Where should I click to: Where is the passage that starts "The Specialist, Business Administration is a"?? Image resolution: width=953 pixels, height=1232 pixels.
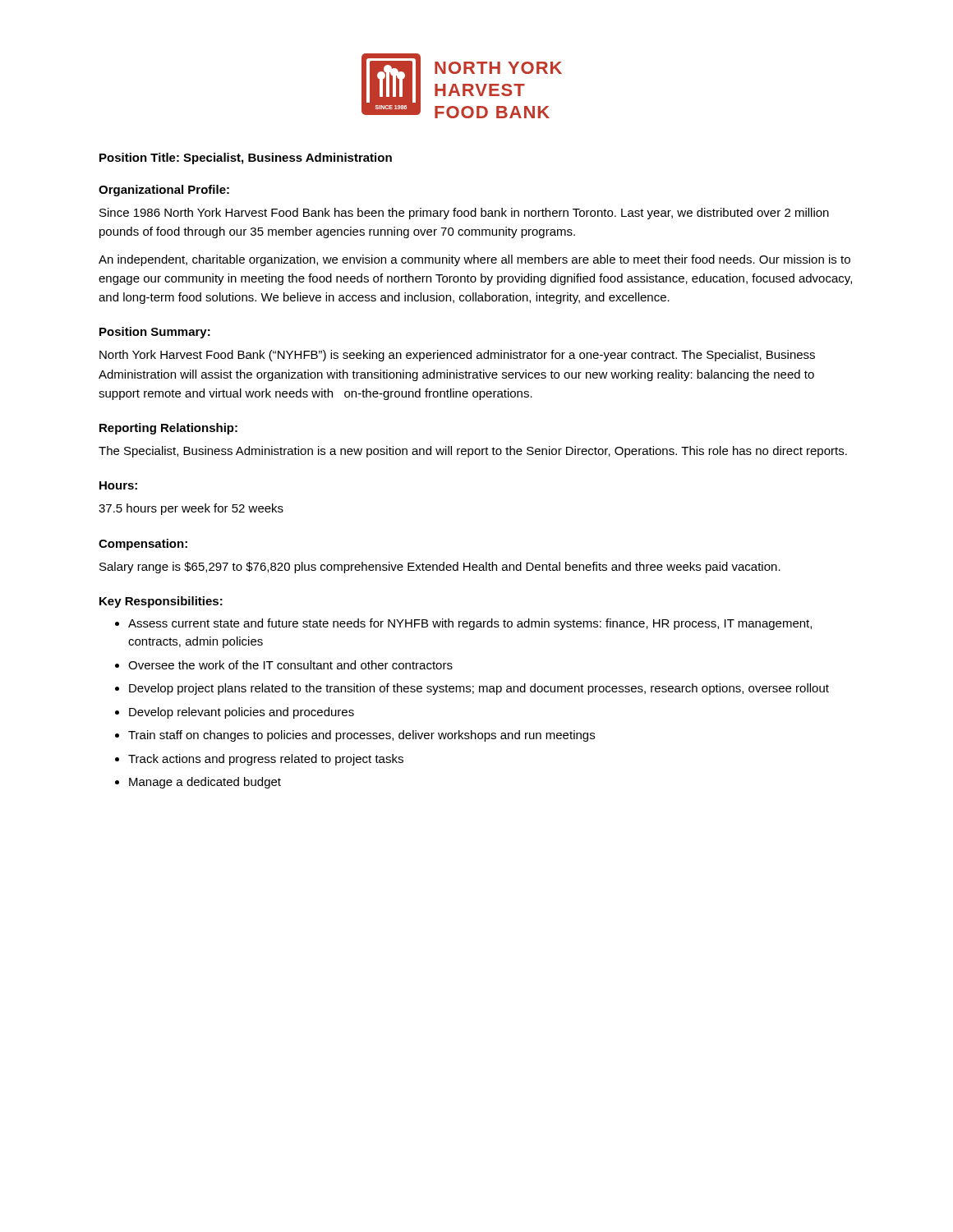click(473, 450)
